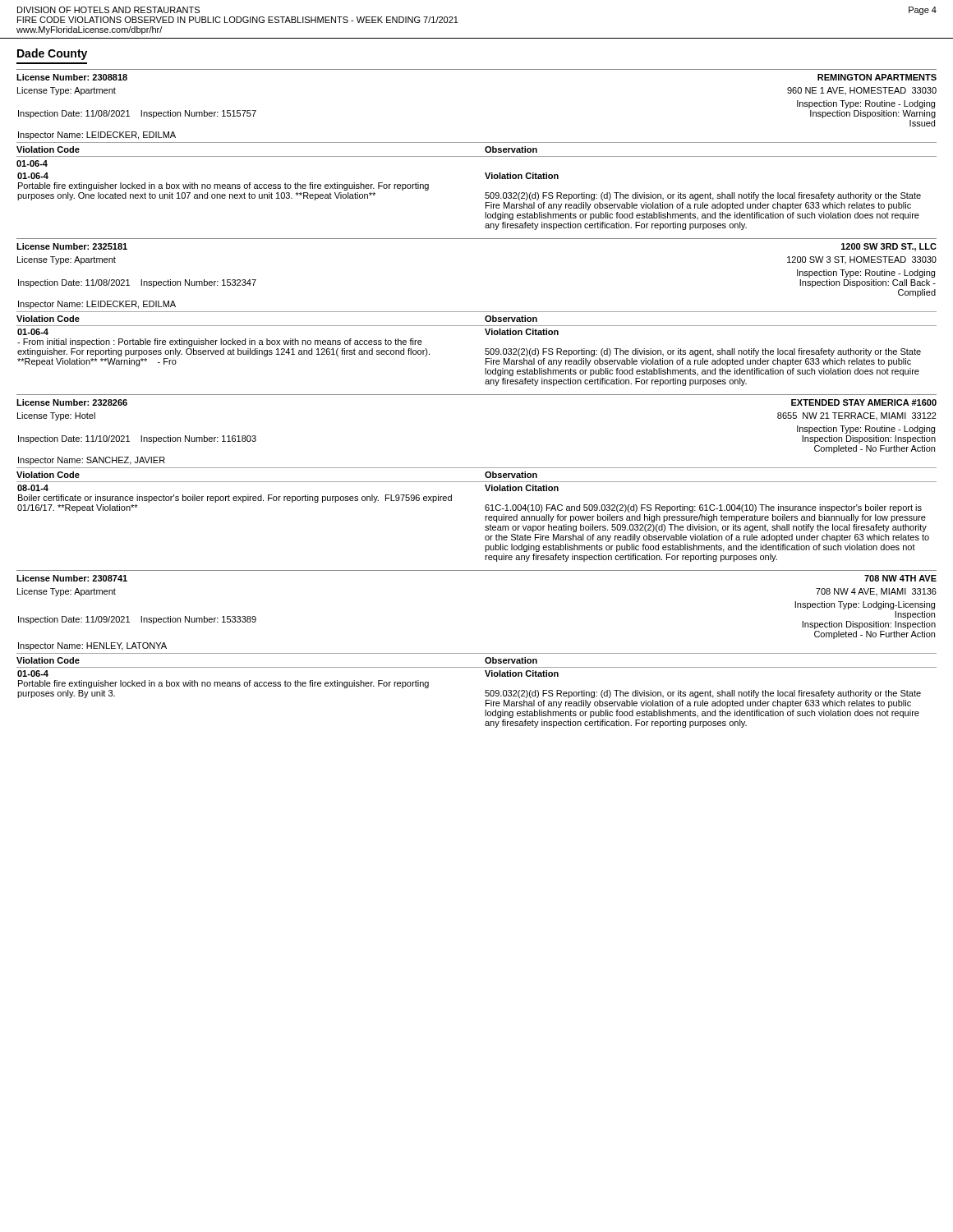Find "Dade County" on this page
The image size is (953, 1232).
point(52,53)
